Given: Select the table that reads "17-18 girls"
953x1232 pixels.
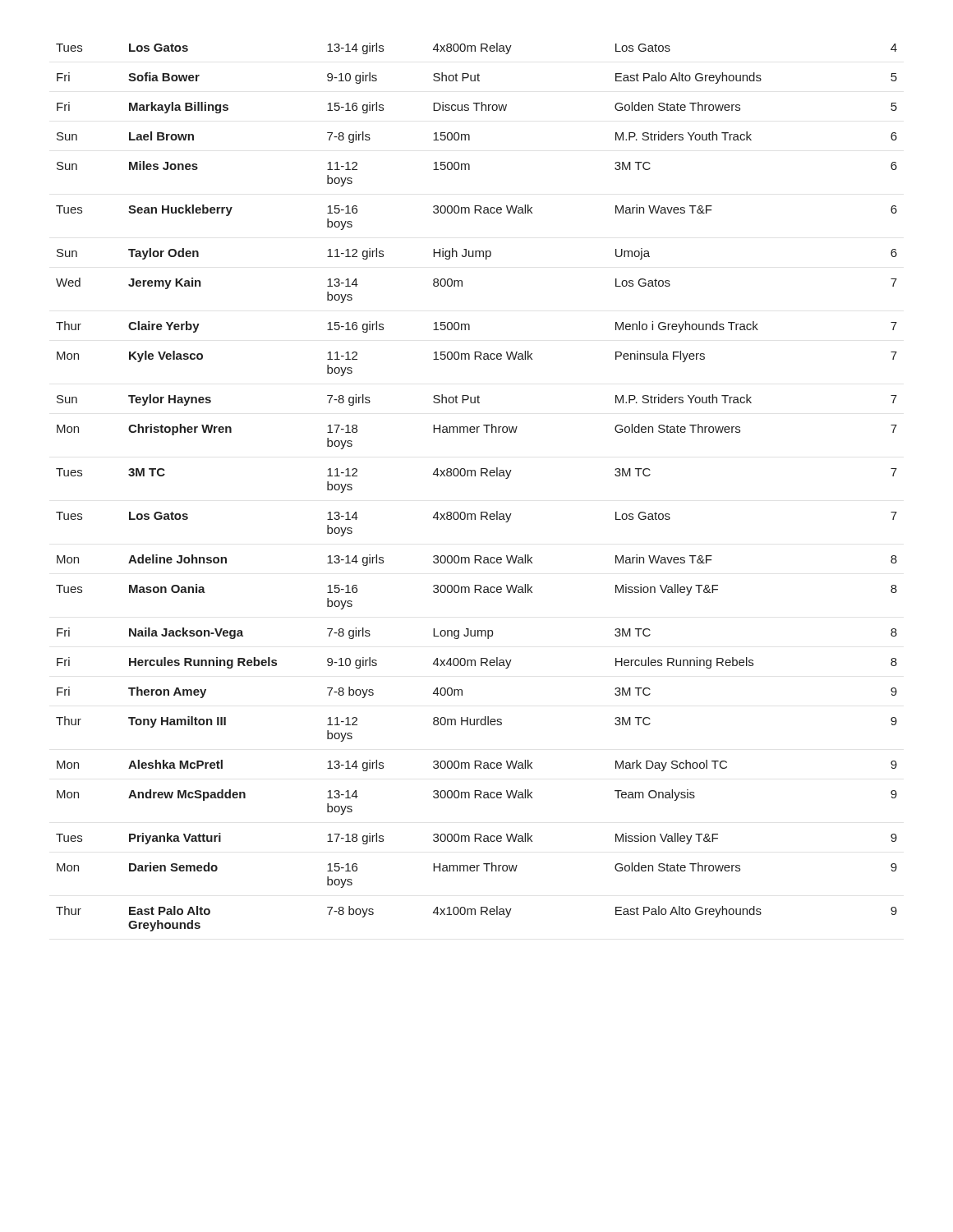Looking at the screenshot, I should coord(476,486).
